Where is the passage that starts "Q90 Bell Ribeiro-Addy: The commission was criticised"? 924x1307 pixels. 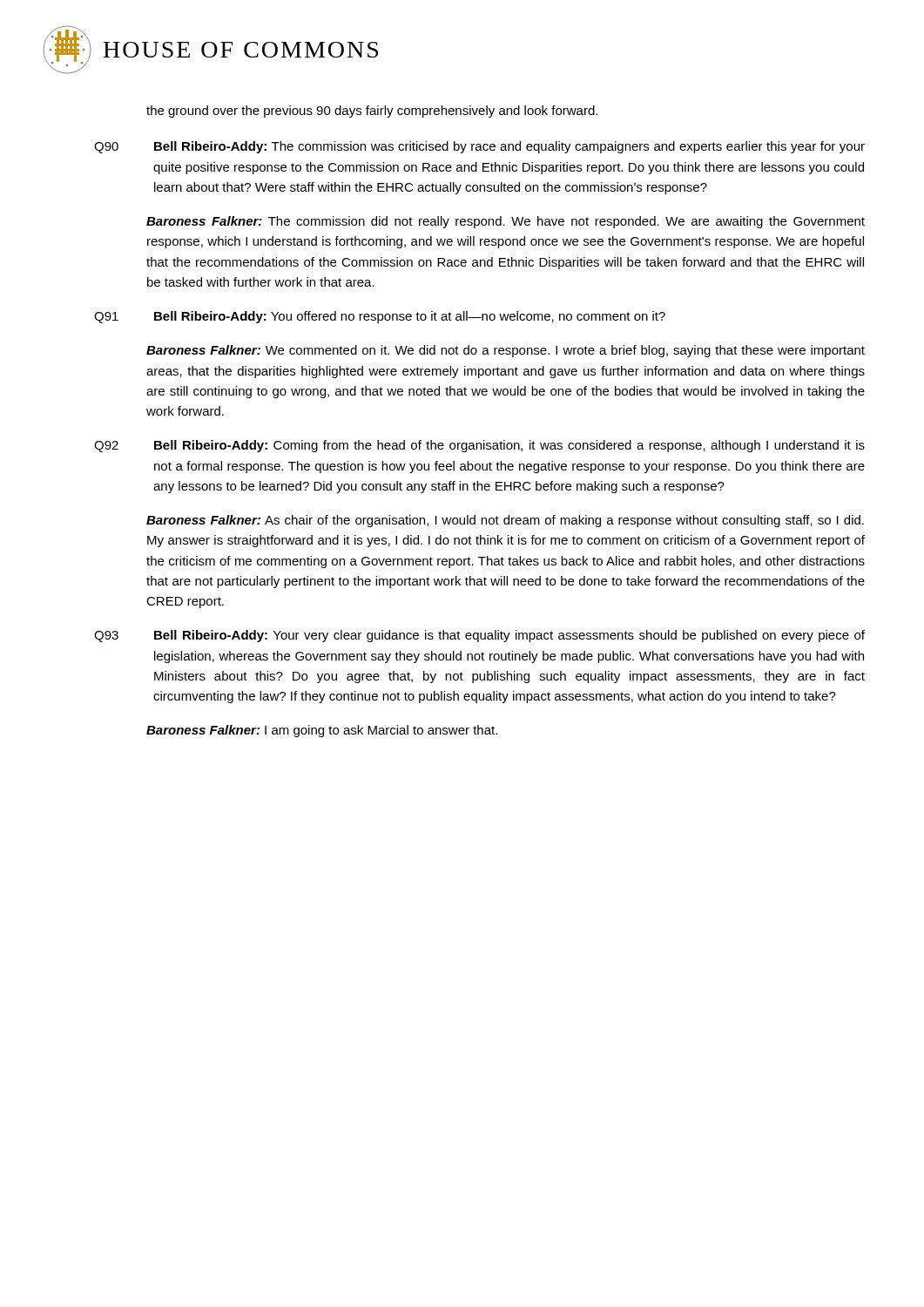tap(479, 167)
